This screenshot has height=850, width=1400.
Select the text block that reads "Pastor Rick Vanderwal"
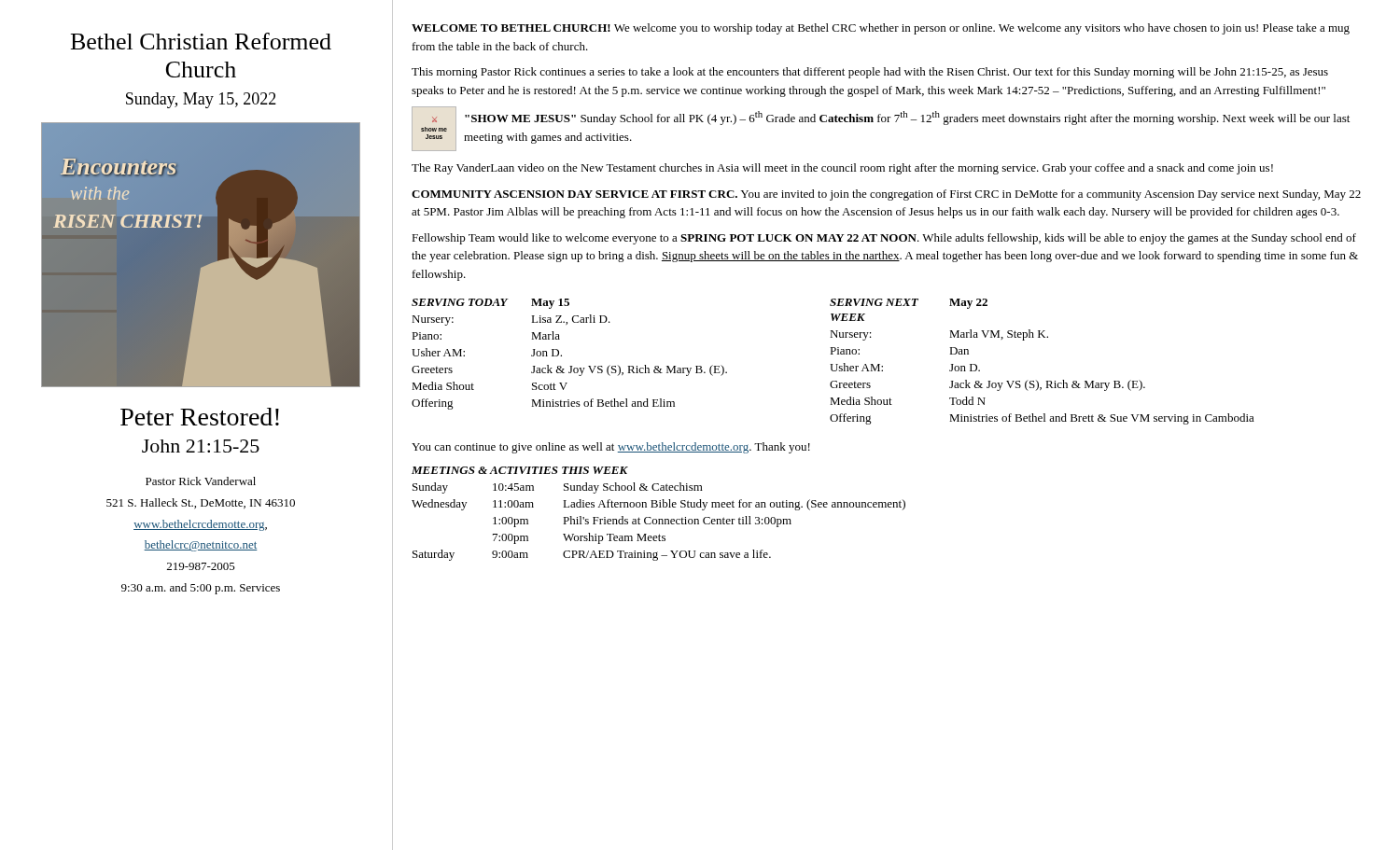click(x=201, y=534)
